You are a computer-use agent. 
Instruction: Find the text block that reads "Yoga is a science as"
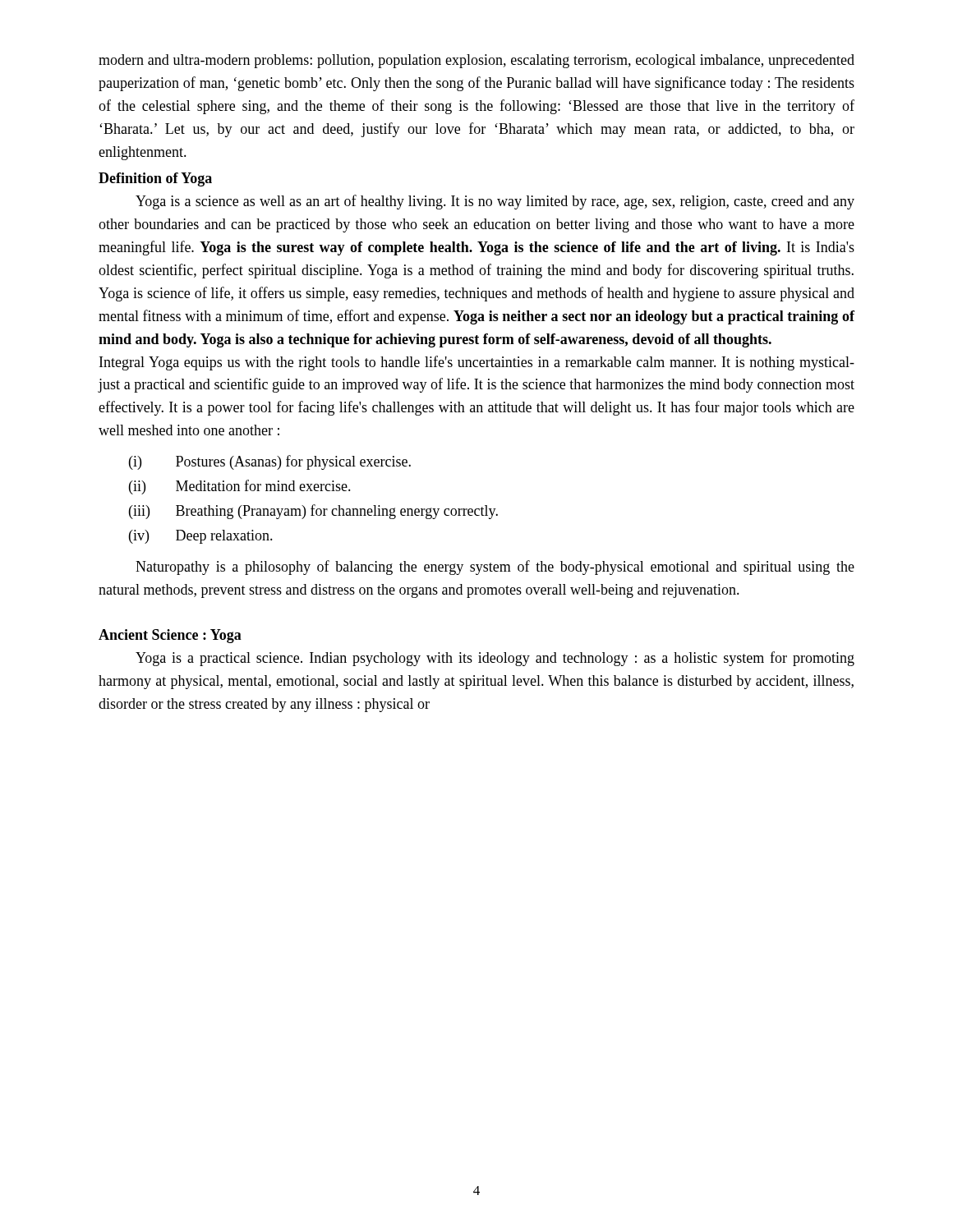coord(476,270)
